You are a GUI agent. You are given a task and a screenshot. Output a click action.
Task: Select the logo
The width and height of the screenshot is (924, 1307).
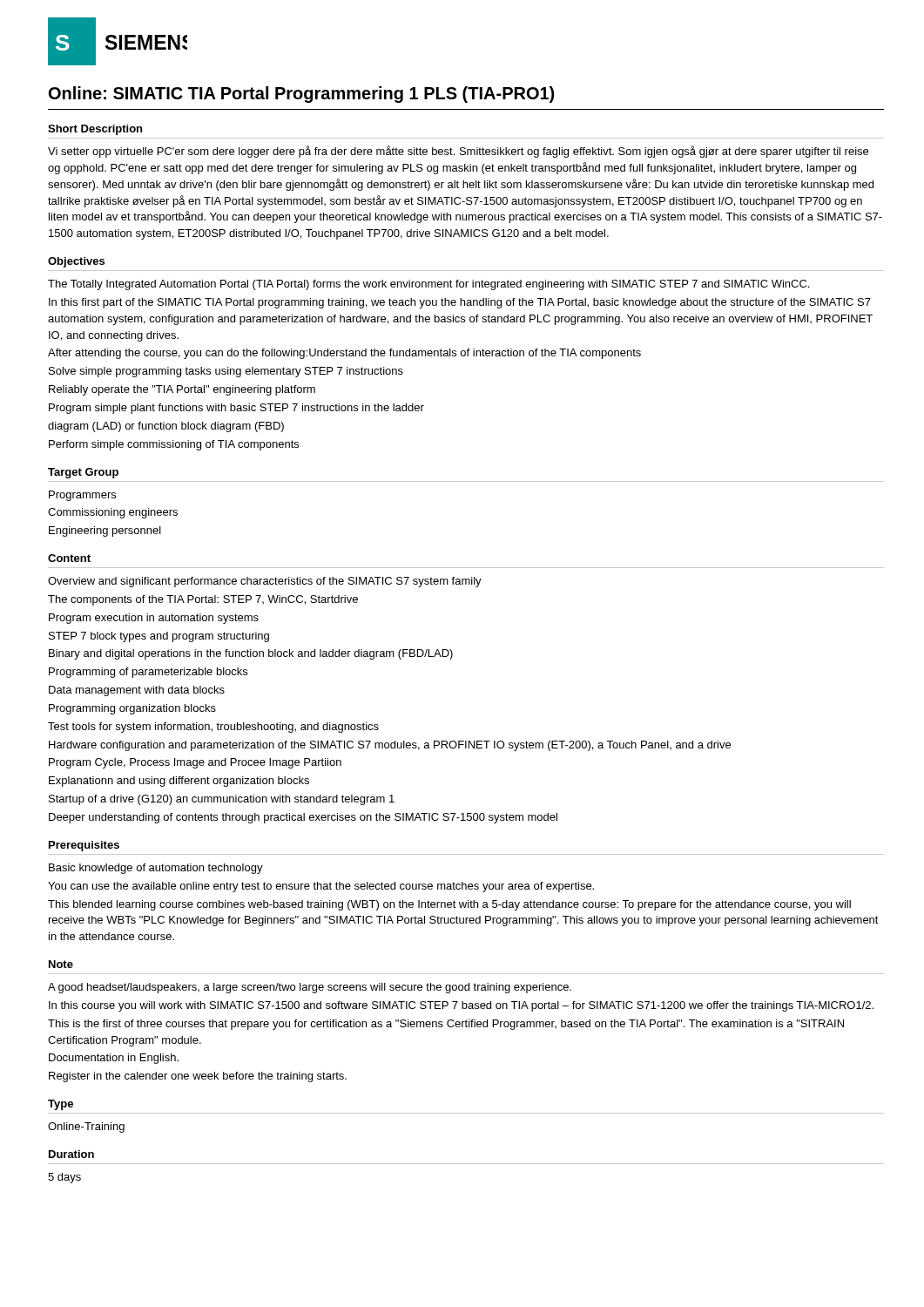[x=466, y=43]
